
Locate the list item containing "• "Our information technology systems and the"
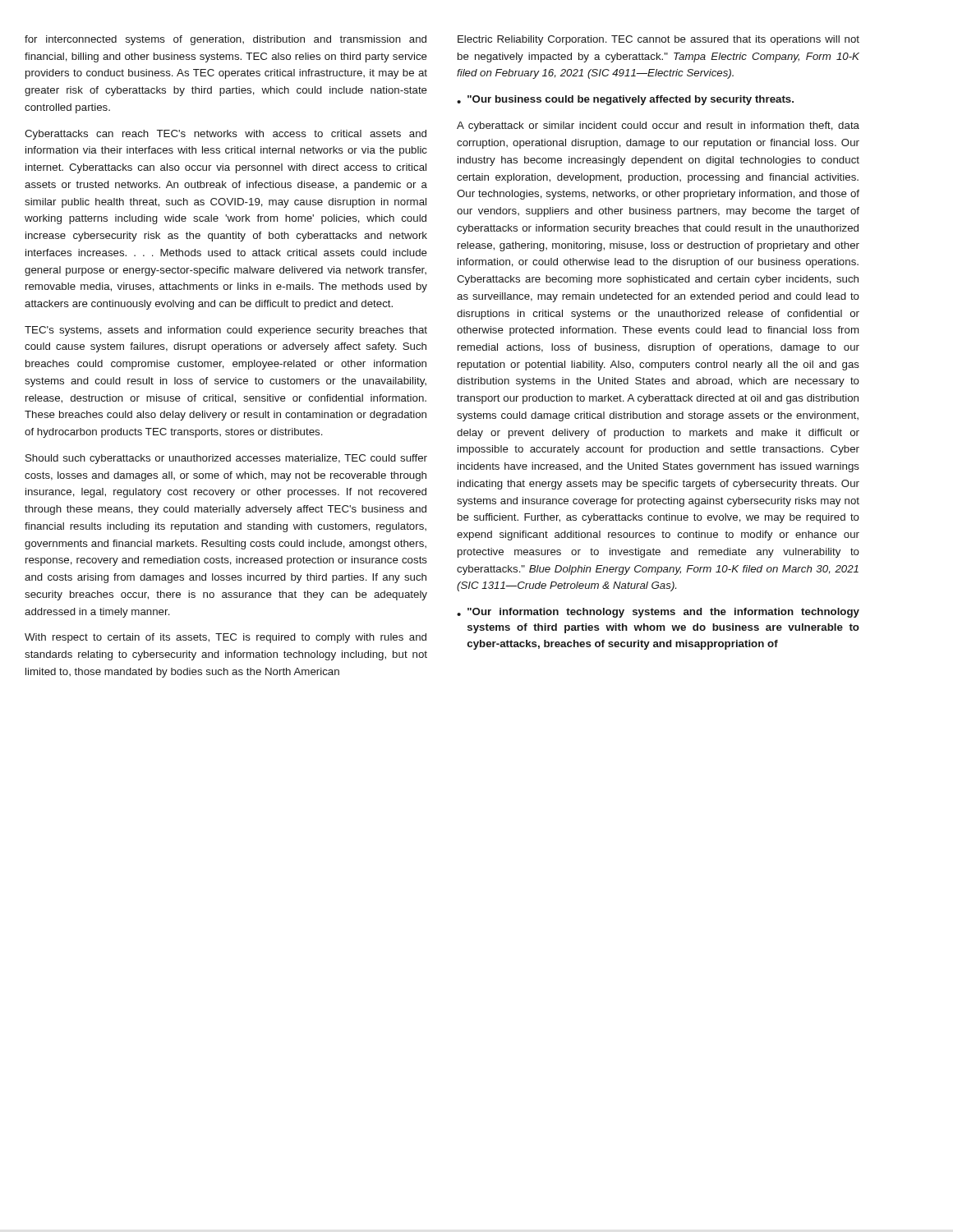click(x=658, y=627)
